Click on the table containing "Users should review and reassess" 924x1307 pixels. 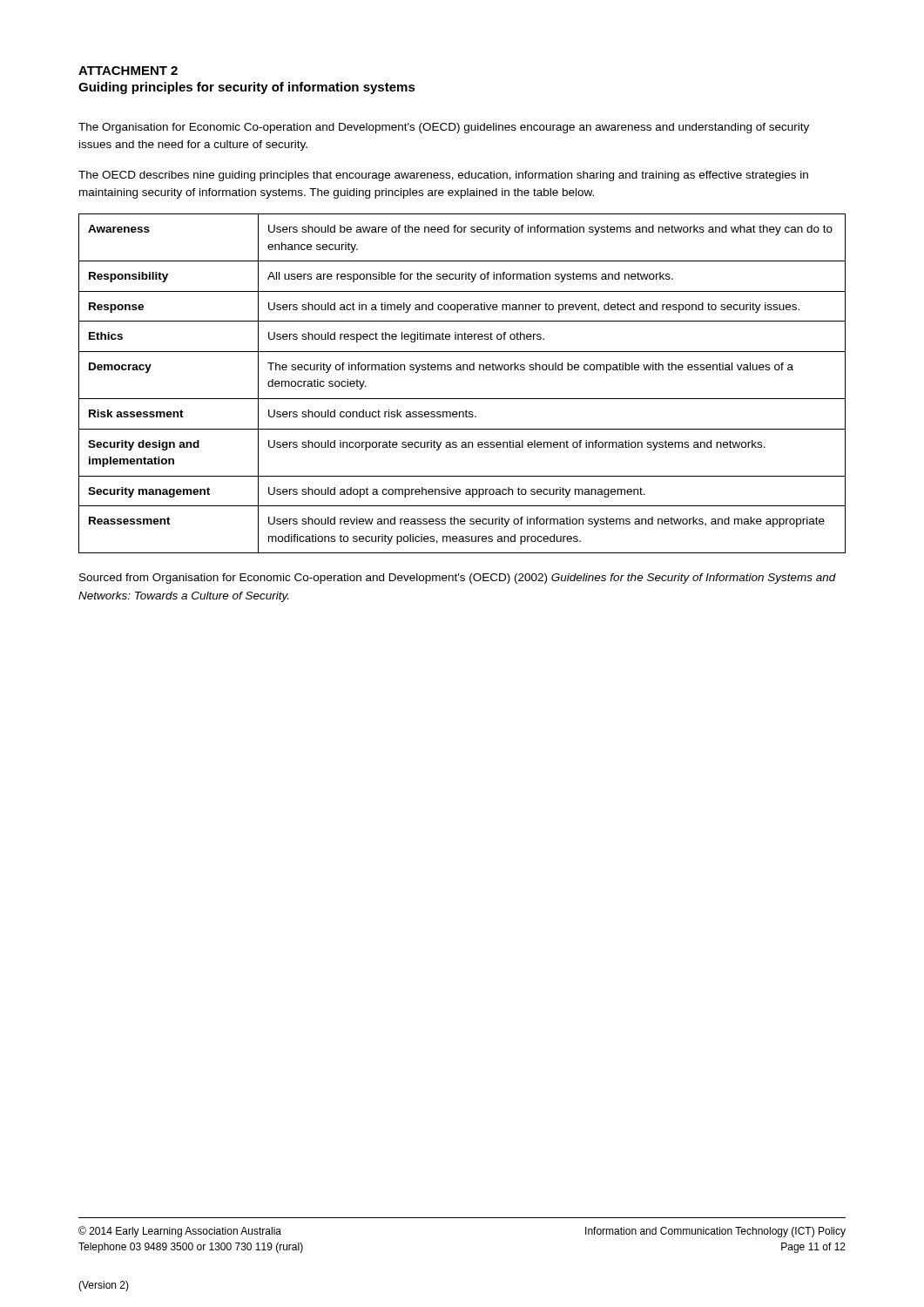click(462, 383)
